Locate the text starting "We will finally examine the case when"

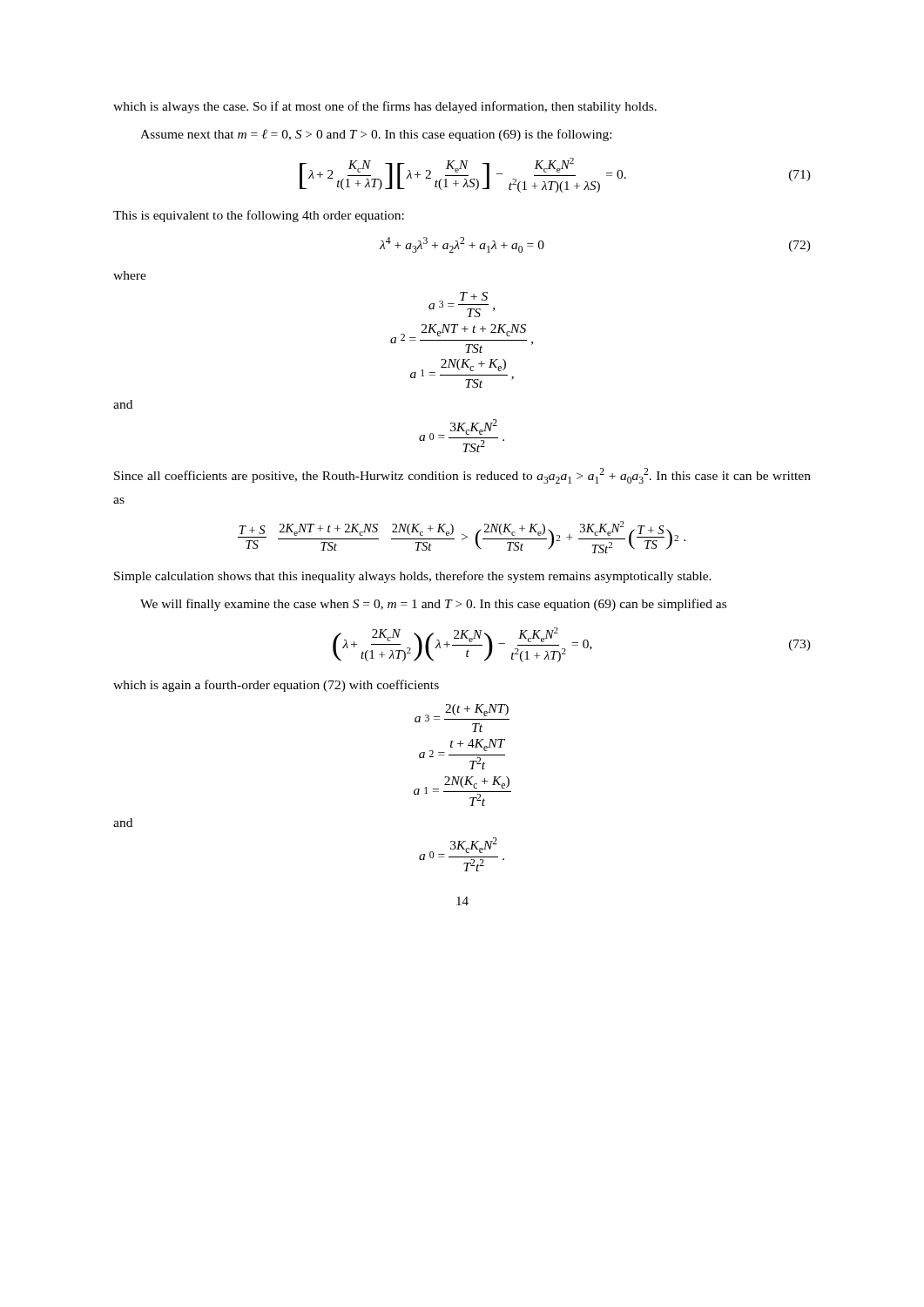434,603
